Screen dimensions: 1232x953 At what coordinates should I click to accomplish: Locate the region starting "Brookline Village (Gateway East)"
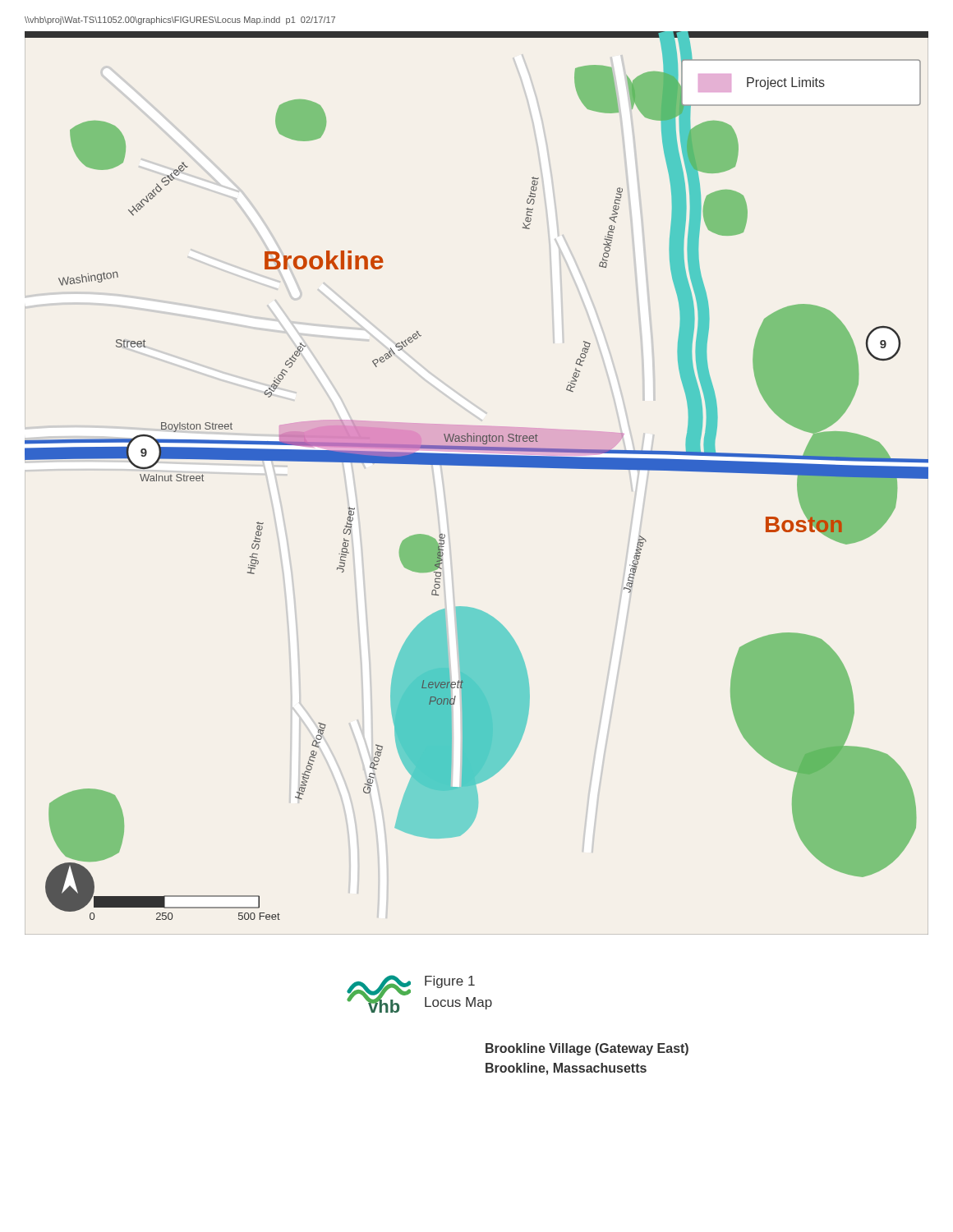[587, 1058]
